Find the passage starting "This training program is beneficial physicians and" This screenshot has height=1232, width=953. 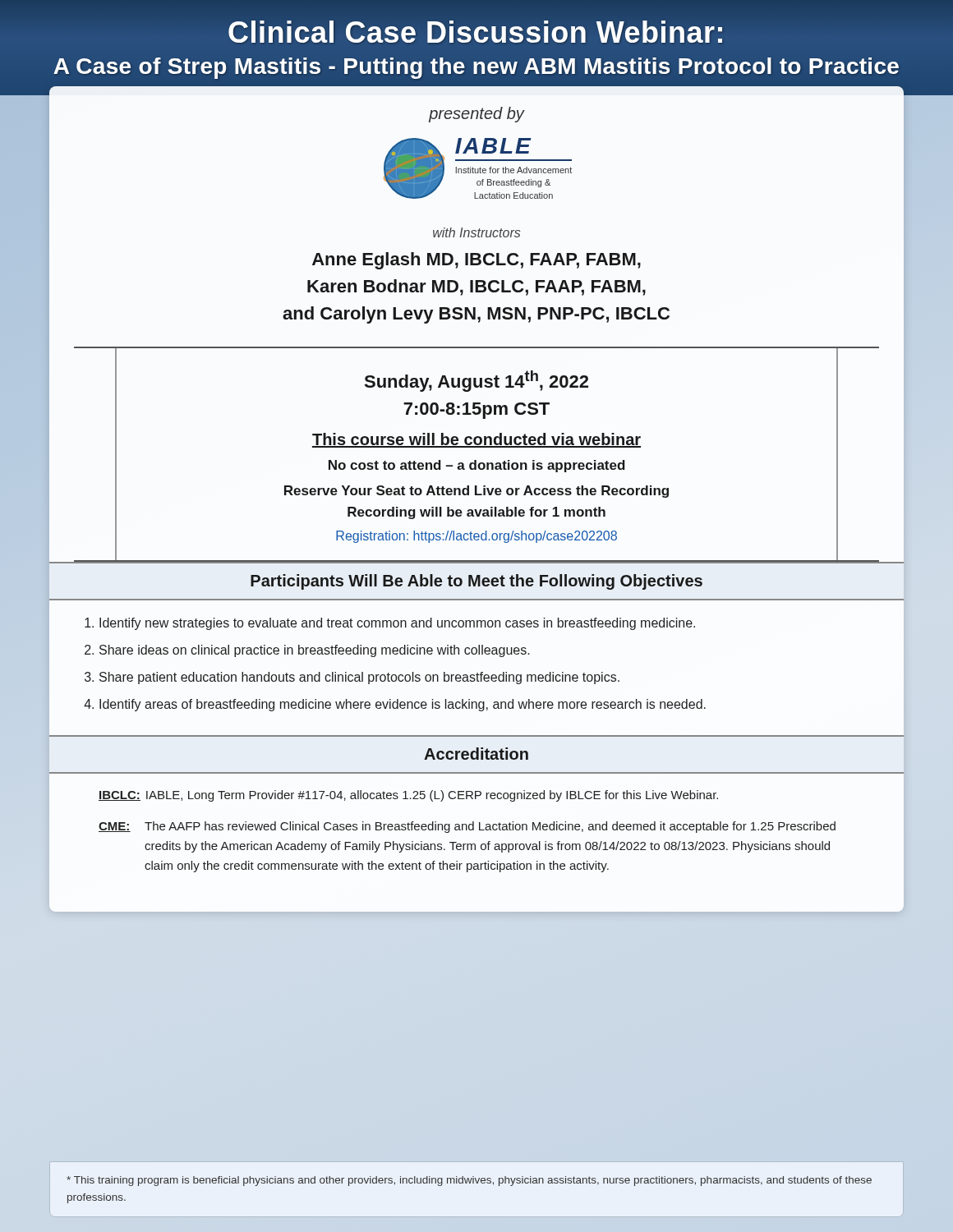point(469,1189)
